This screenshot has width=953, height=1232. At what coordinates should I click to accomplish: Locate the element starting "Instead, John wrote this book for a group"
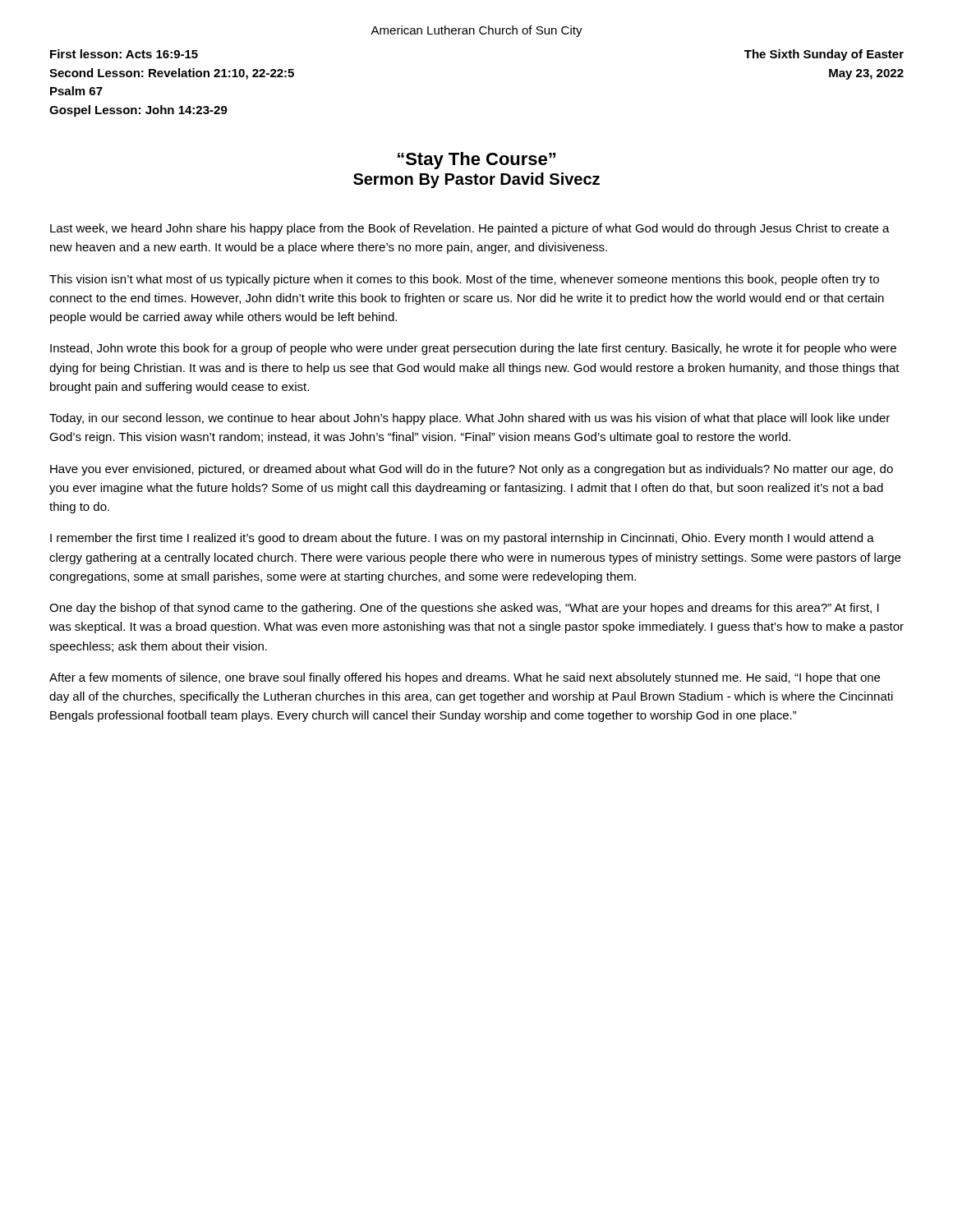474,367
